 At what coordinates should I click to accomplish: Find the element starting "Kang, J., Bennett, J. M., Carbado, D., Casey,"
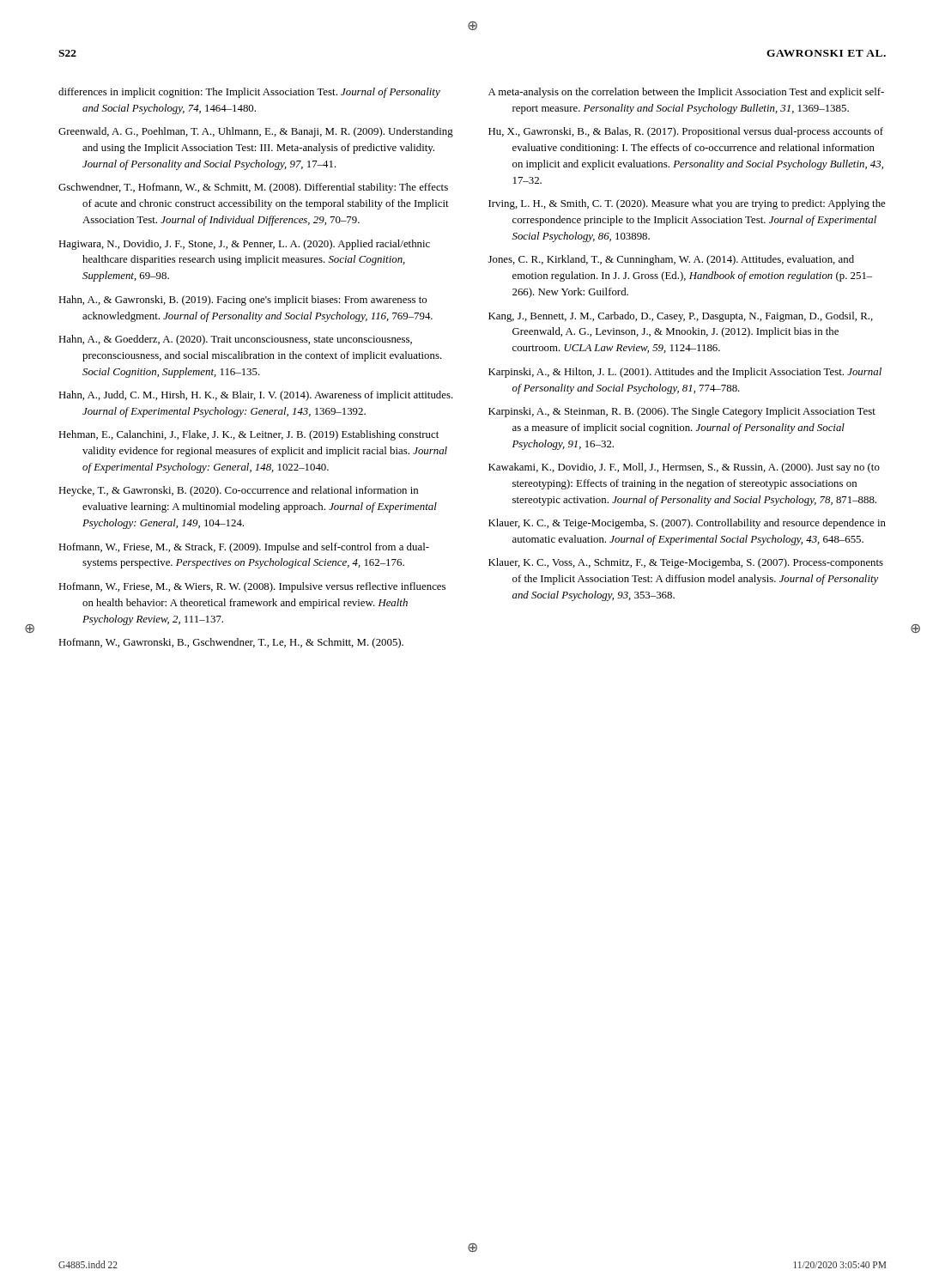click(680, 332)
